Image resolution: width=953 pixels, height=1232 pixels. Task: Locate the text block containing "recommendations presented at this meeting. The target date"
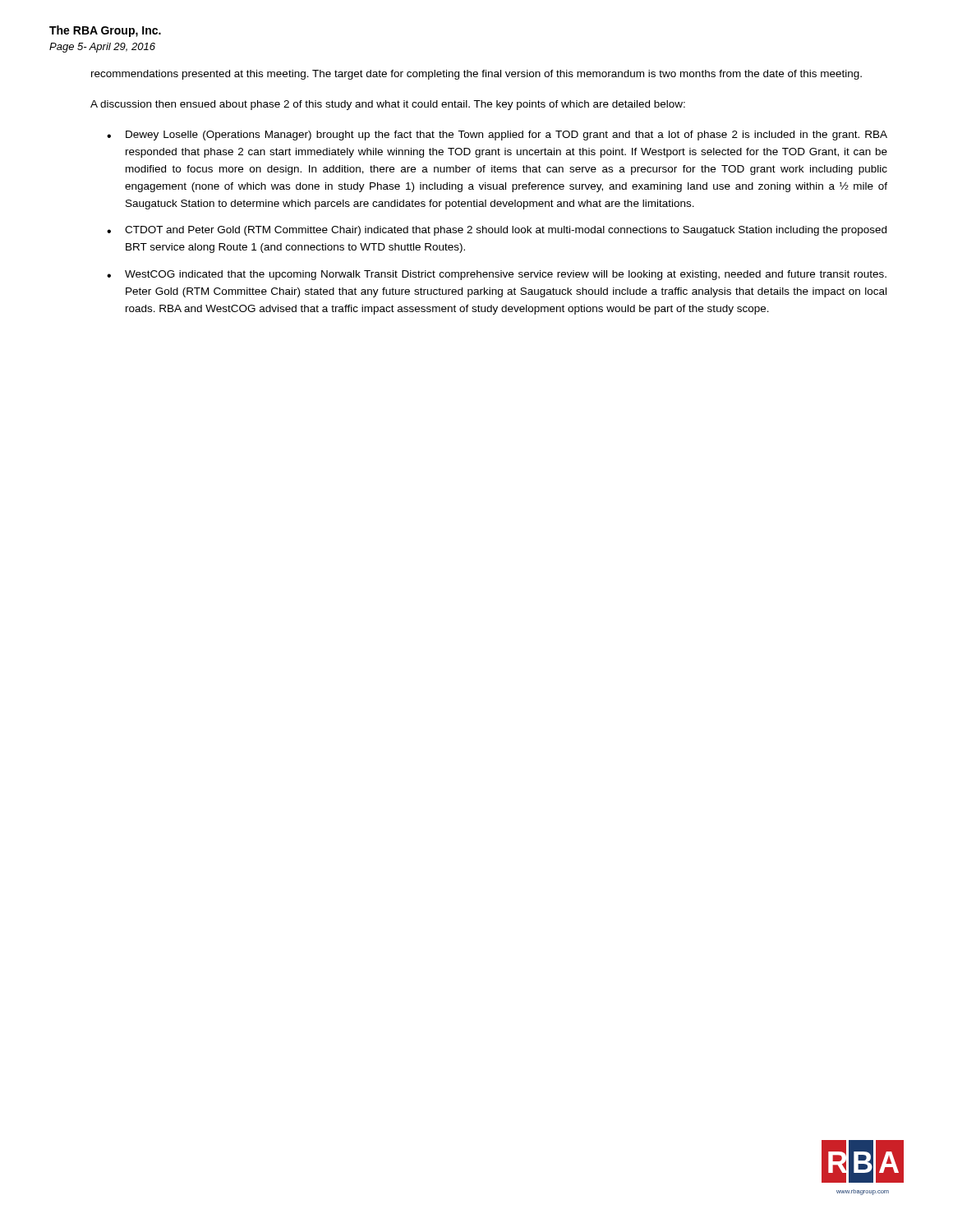point(476,74)
